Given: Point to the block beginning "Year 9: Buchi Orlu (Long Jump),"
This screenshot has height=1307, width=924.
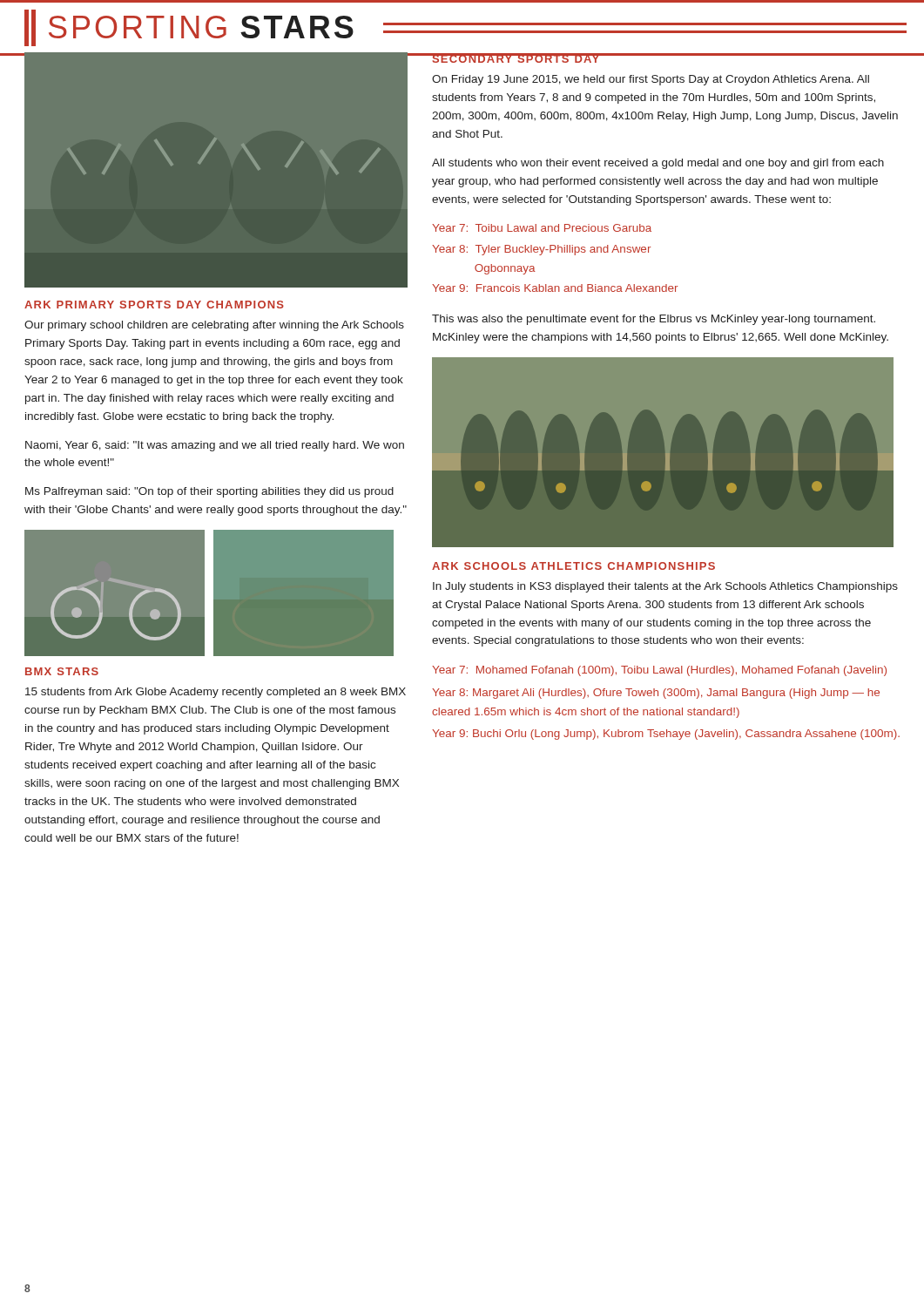Looking at the screenshot, I should click(666, 733).
